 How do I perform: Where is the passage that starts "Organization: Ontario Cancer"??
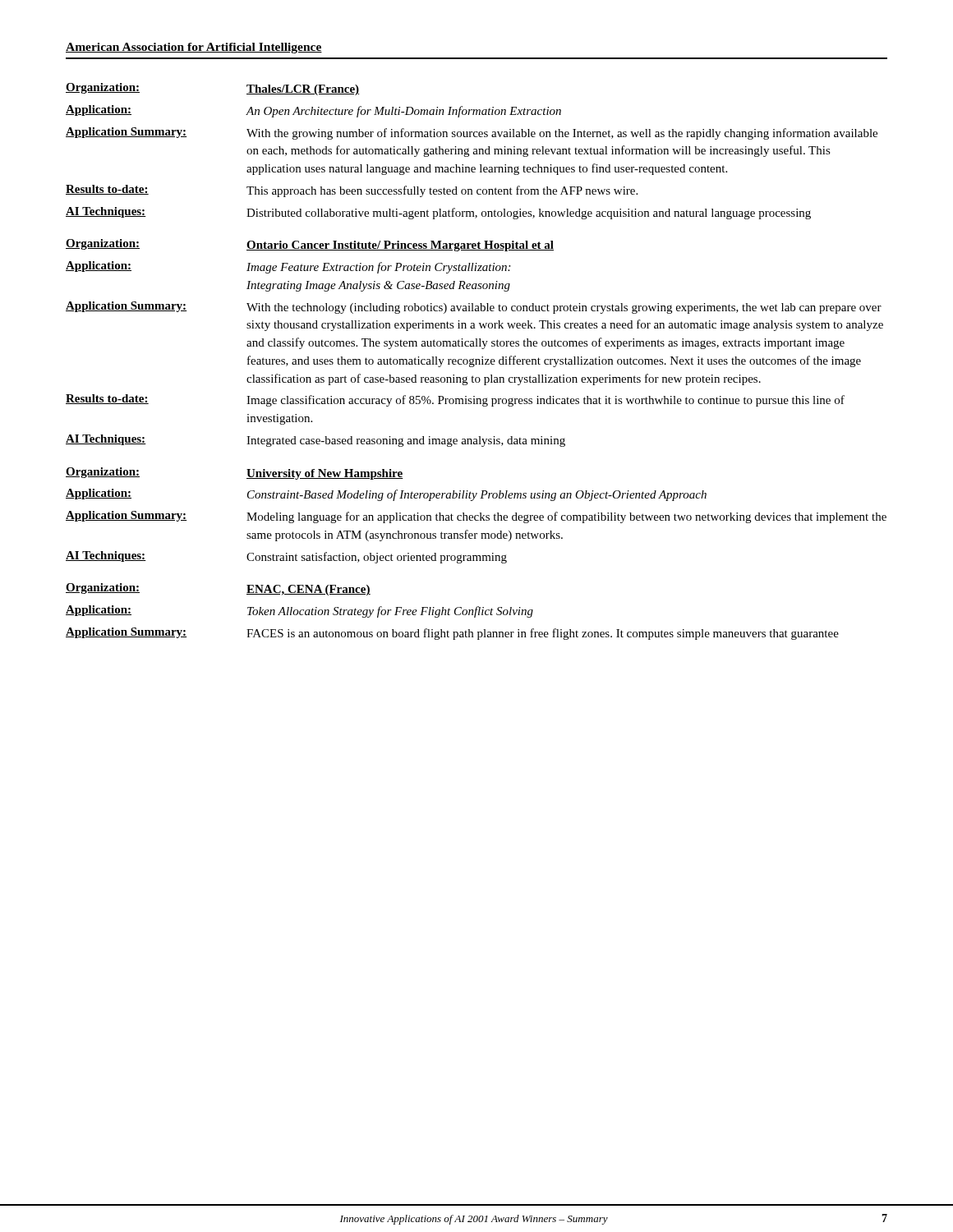(476, 248)
